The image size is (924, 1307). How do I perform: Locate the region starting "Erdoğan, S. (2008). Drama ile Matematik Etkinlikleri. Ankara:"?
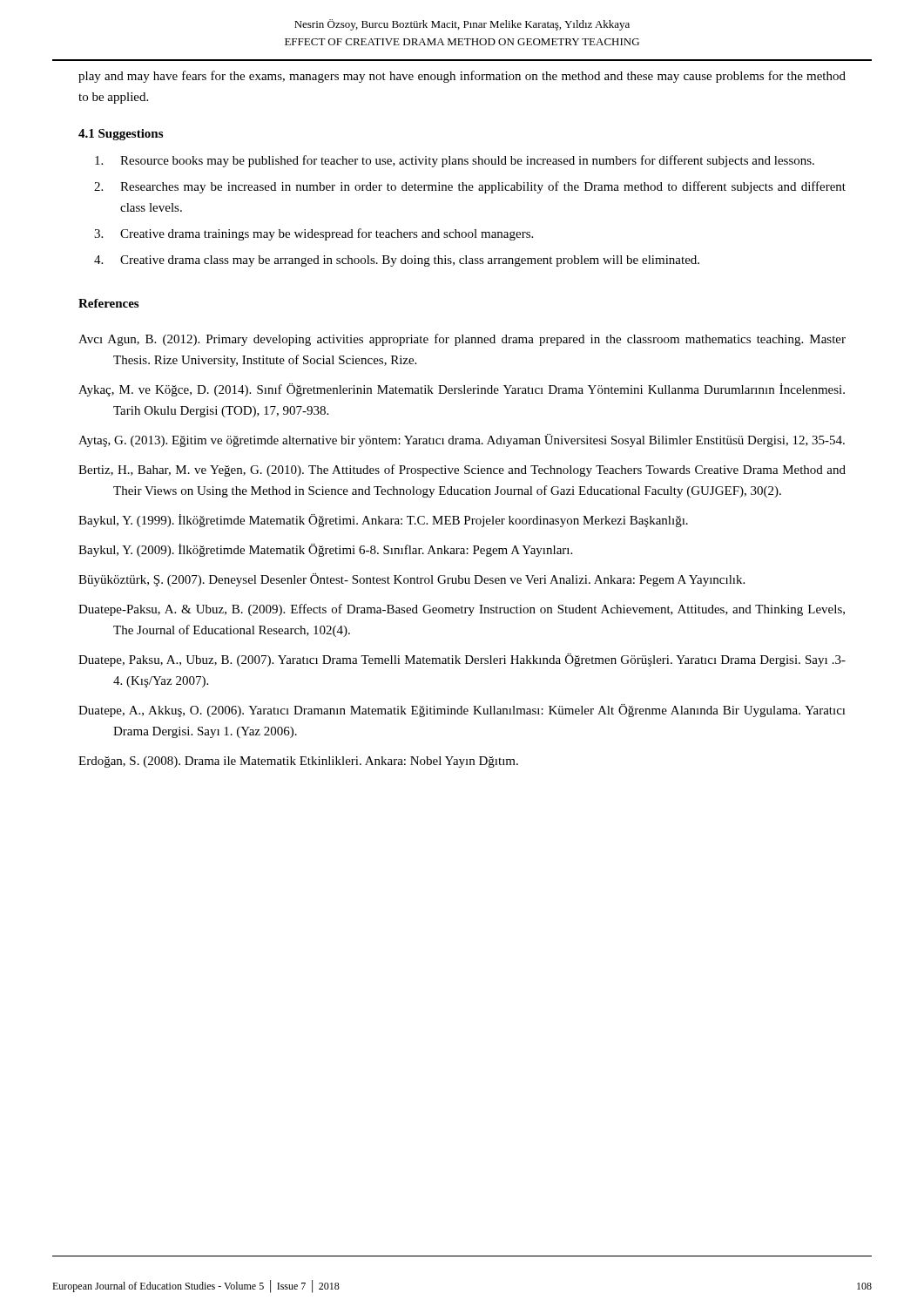(x=299, y=761)
